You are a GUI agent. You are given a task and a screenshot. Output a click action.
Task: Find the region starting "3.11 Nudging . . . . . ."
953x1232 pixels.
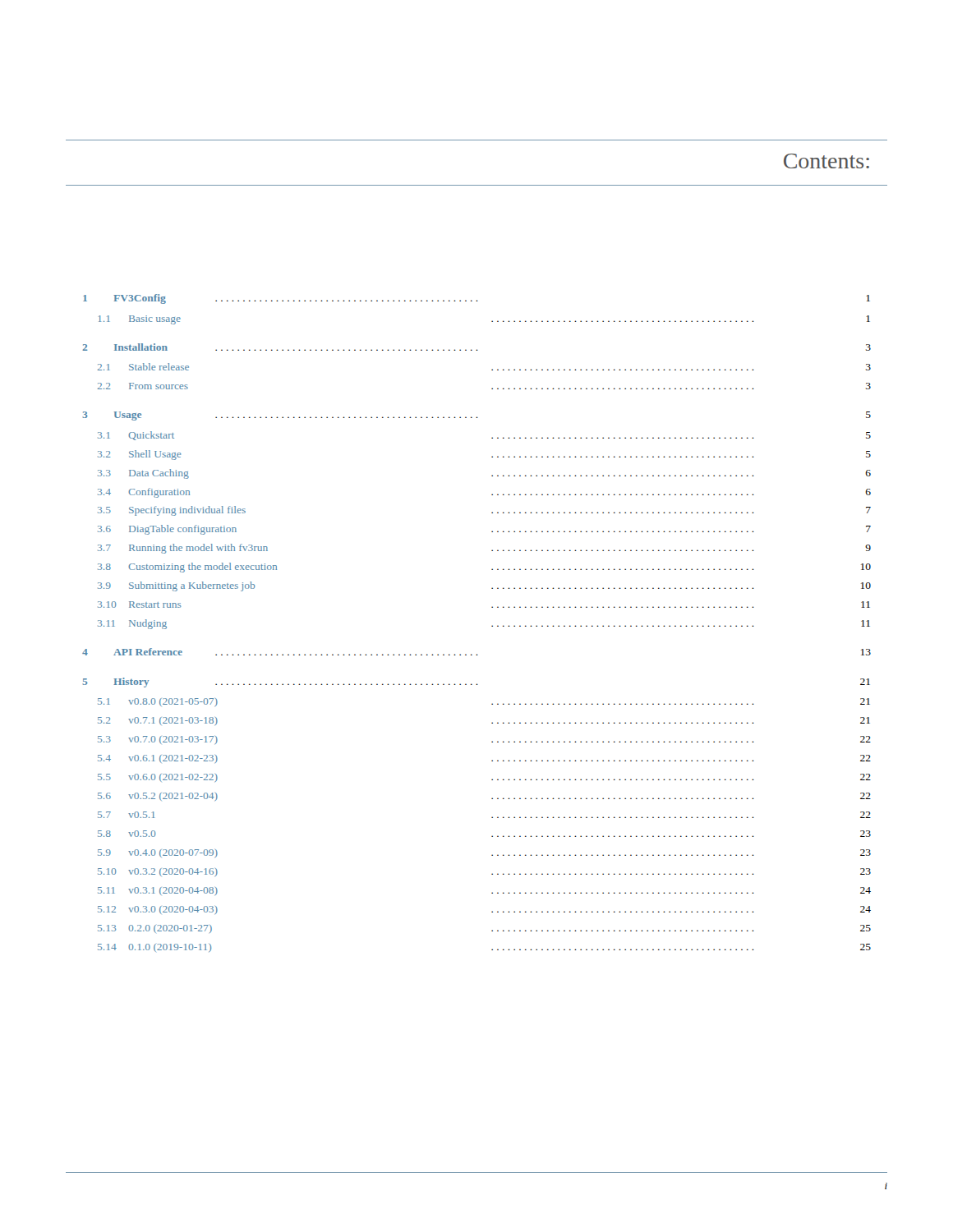(151, 625)
